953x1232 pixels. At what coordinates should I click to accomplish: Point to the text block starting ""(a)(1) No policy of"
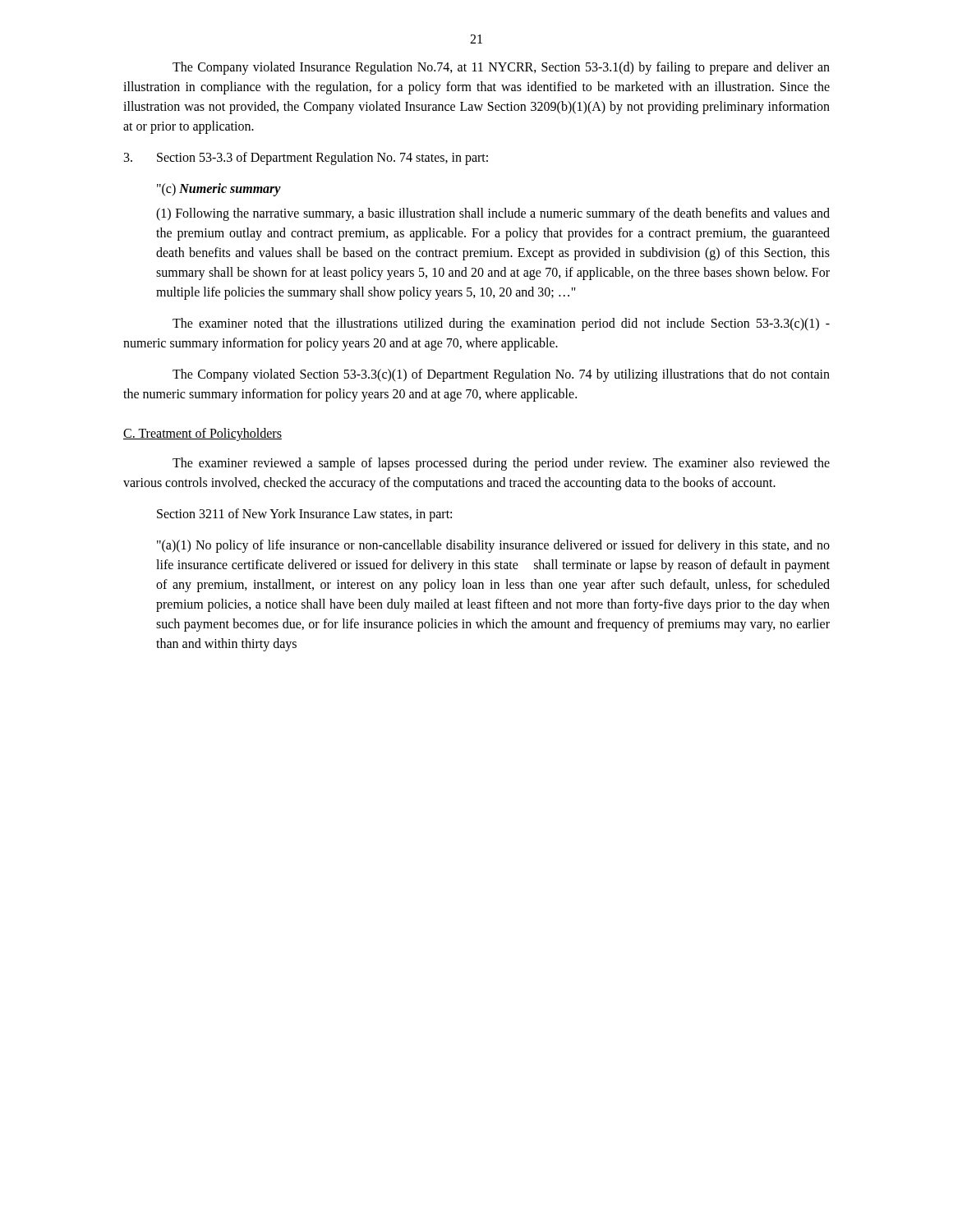click(493, 595)
